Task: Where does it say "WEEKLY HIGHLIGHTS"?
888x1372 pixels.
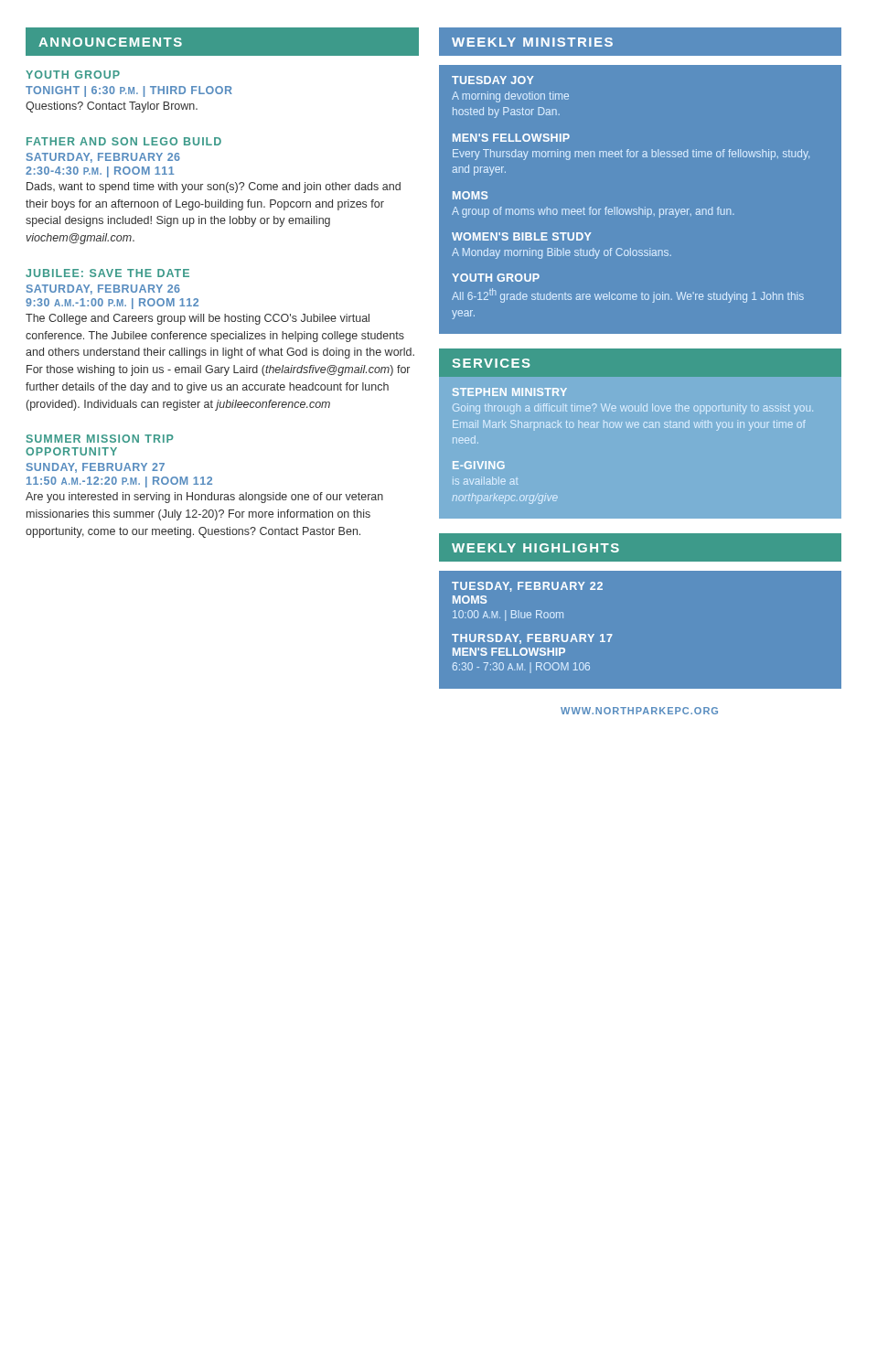Action: click(x=640, y=547)
